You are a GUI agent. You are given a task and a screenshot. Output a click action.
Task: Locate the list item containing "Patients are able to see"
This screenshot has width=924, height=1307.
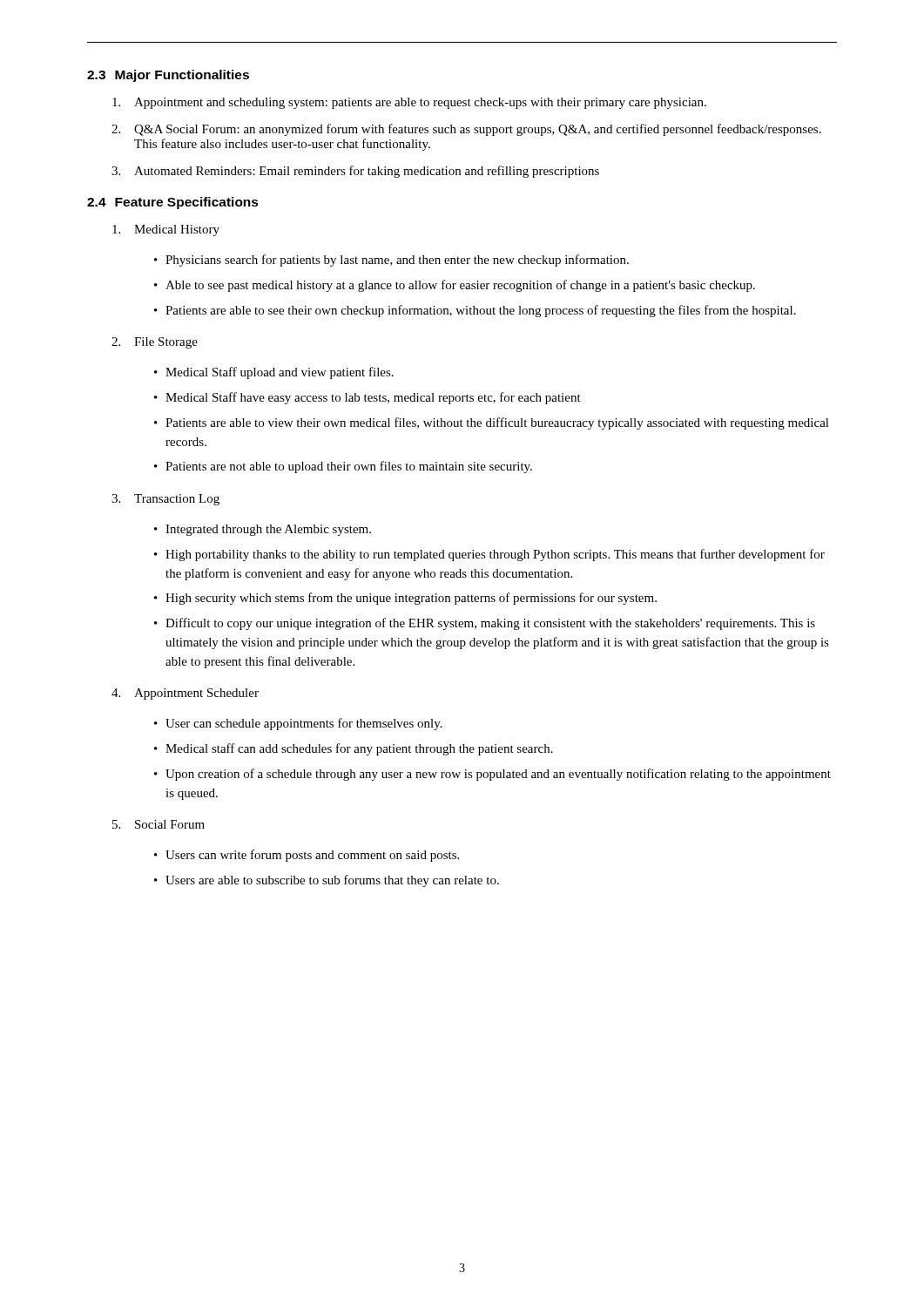pos(481,310)
